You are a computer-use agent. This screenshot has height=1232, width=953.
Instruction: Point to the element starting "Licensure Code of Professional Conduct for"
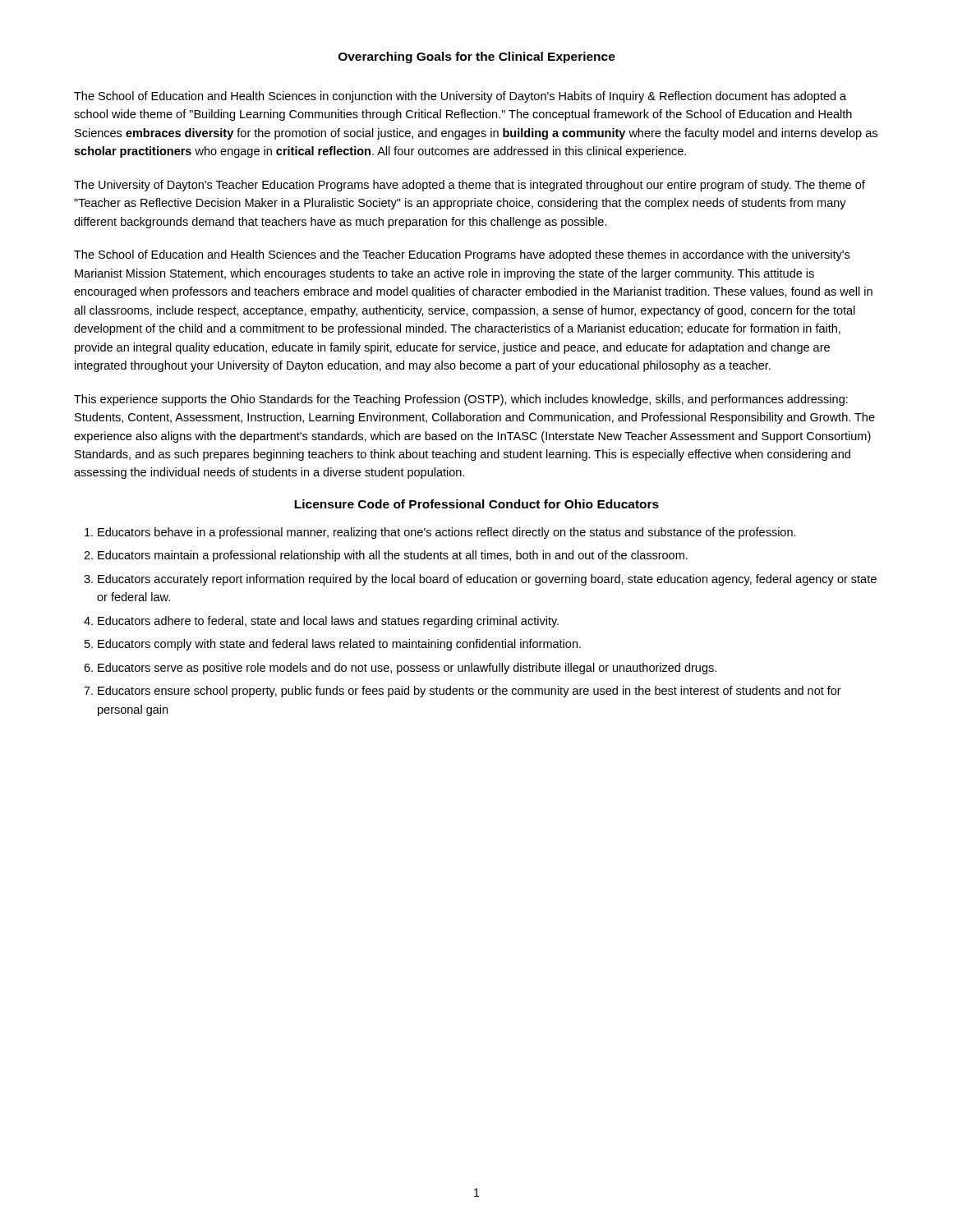[476, 504]
